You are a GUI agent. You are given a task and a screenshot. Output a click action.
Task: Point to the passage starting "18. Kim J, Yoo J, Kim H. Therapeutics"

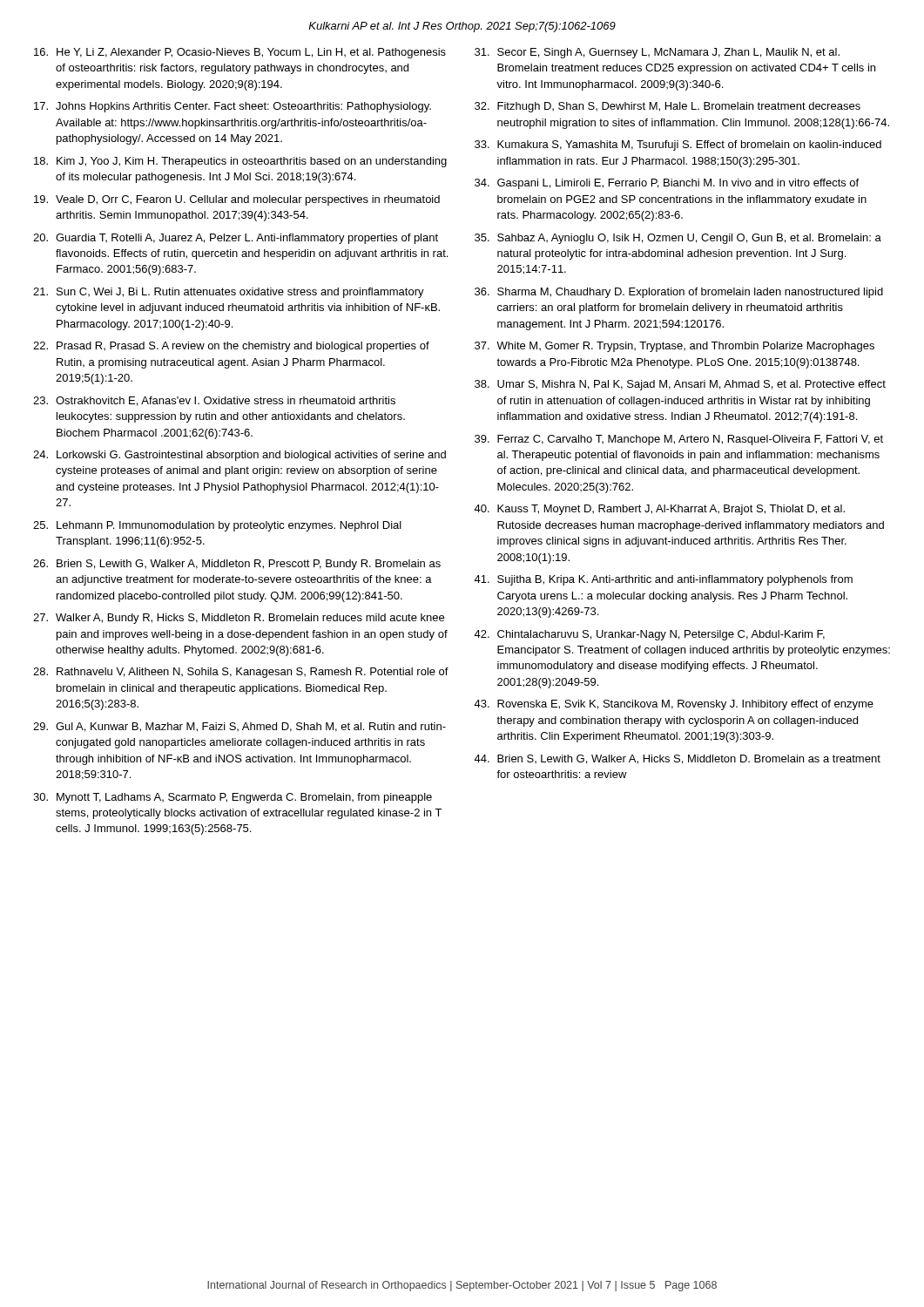coord(241,169)
